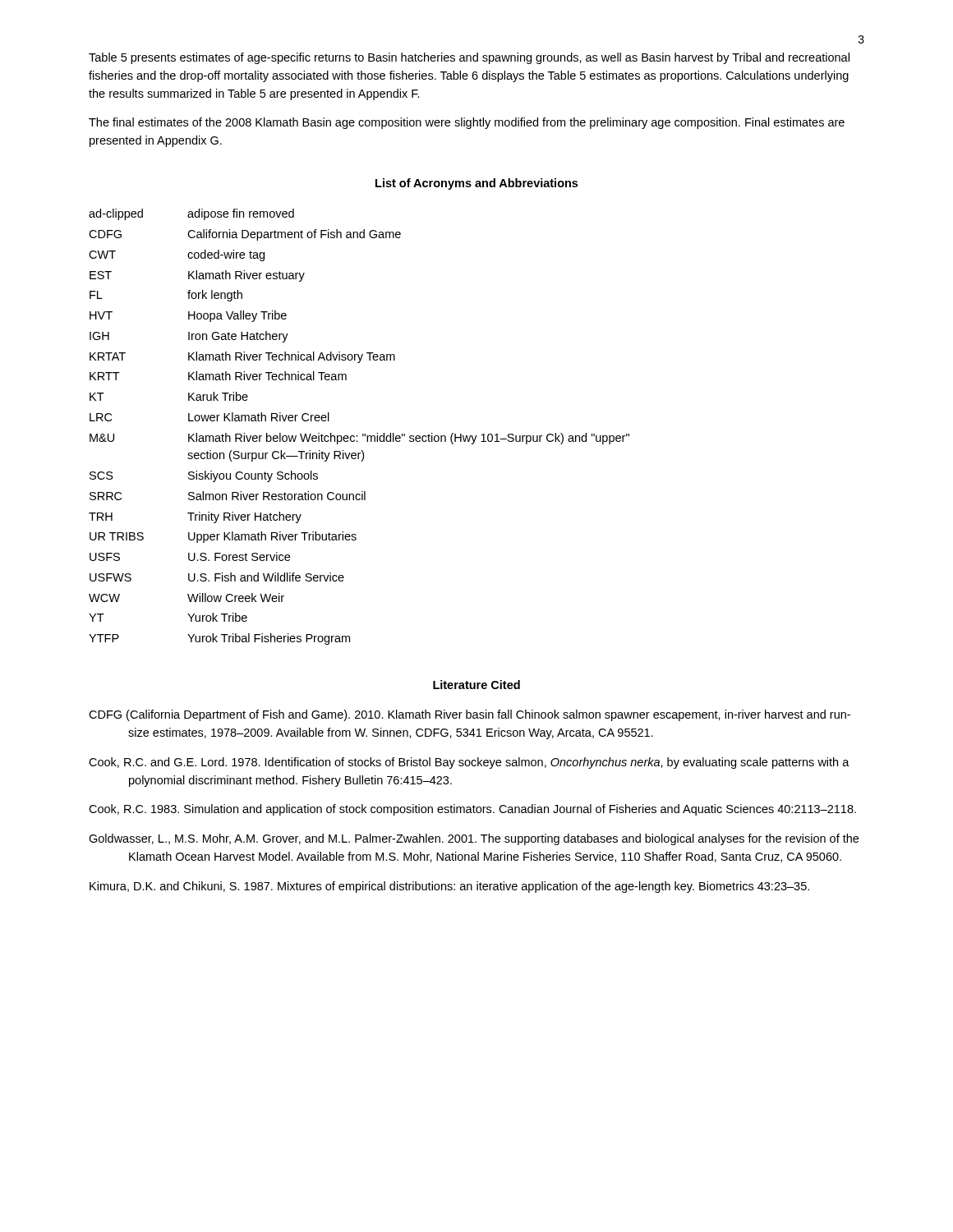Click on the region starting "ad-clipped adipose fin"
Viewport: 953px width, 1232px height.
[476, 427]
